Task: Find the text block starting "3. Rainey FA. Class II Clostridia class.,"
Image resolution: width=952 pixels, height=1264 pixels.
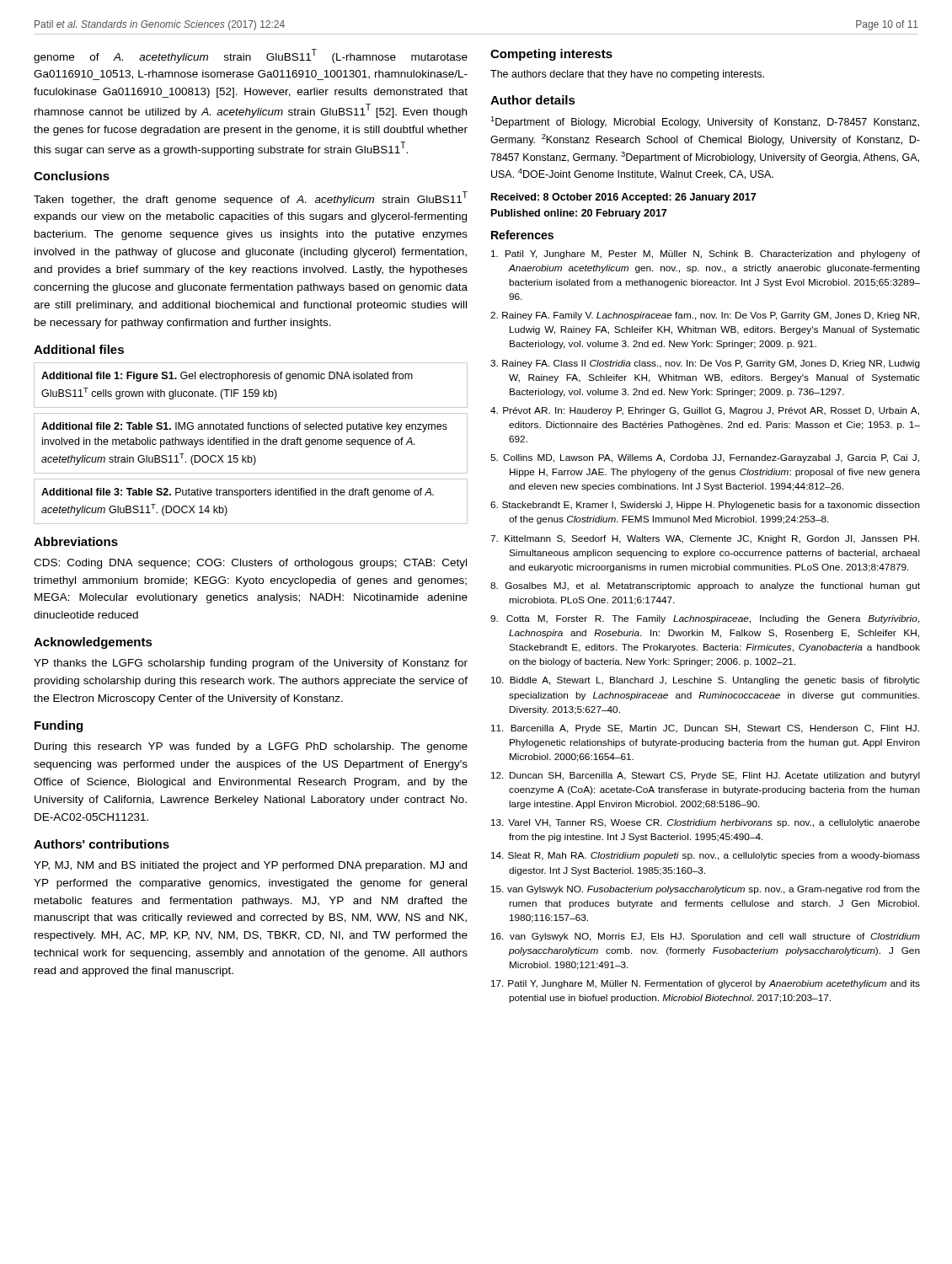Action: coord(705,377)
